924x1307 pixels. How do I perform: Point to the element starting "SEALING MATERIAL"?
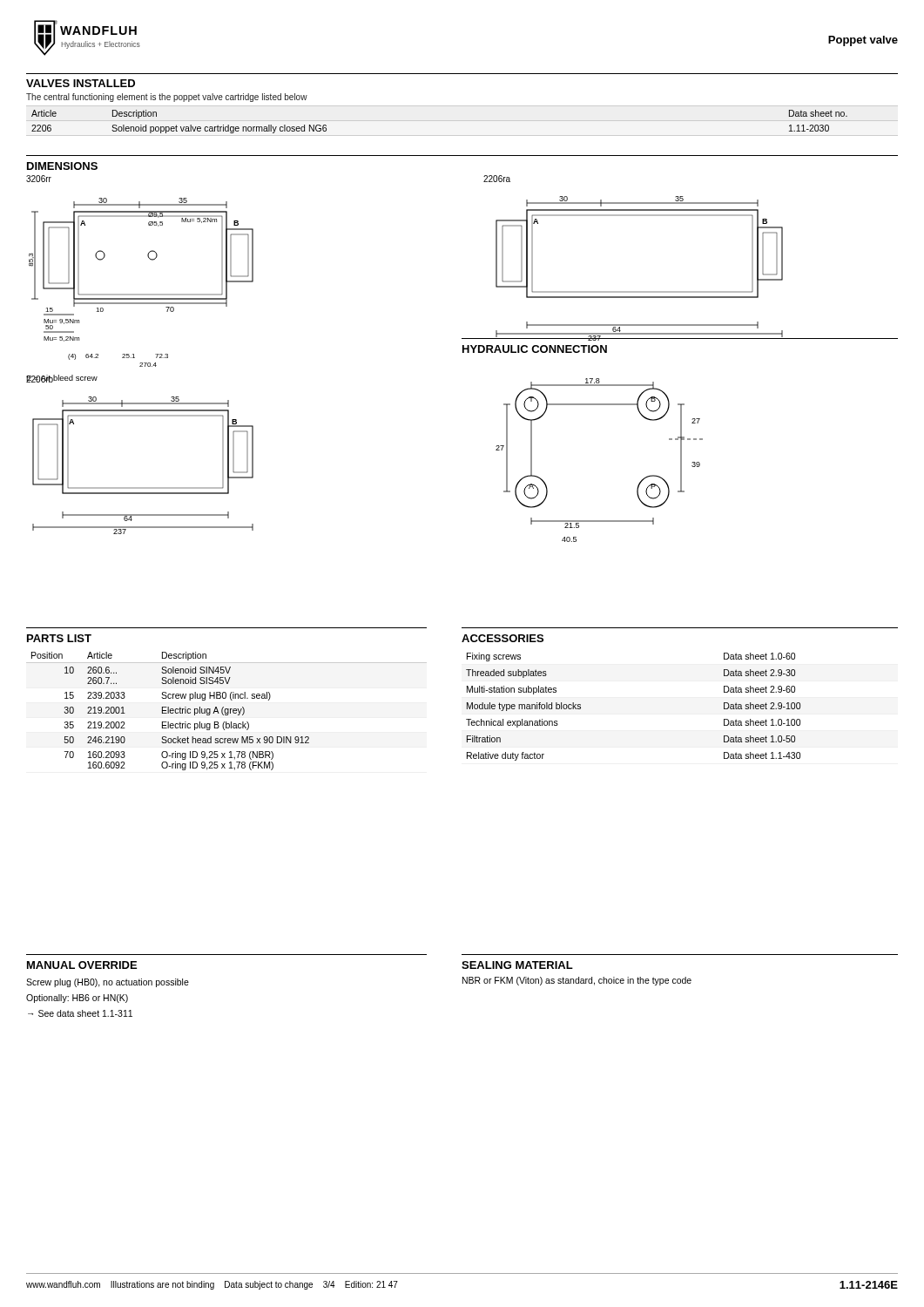pyautogui.click(x=517, y=965)
